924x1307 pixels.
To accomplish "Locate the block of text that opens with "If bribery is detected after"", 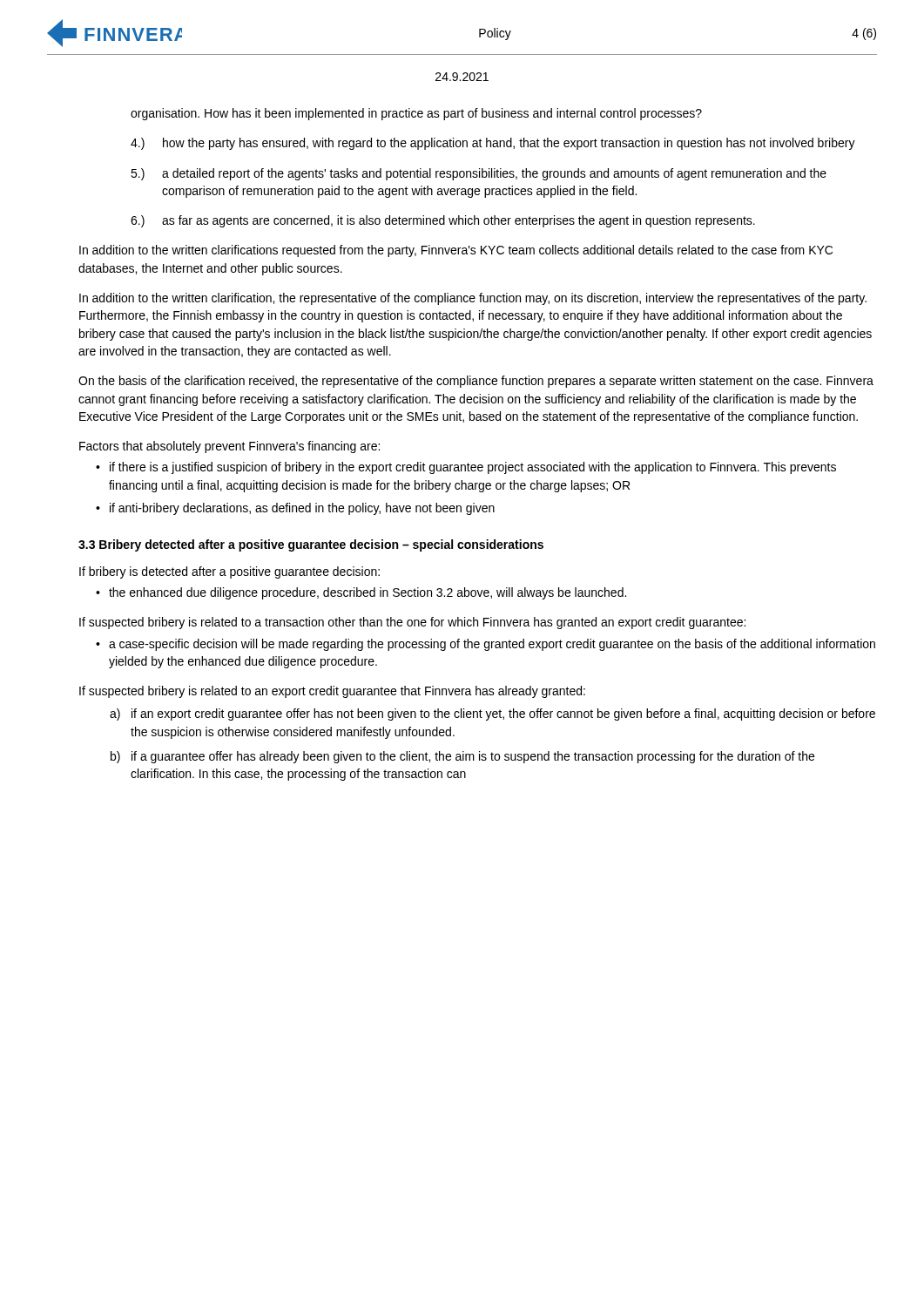I will tap(230, 571).
